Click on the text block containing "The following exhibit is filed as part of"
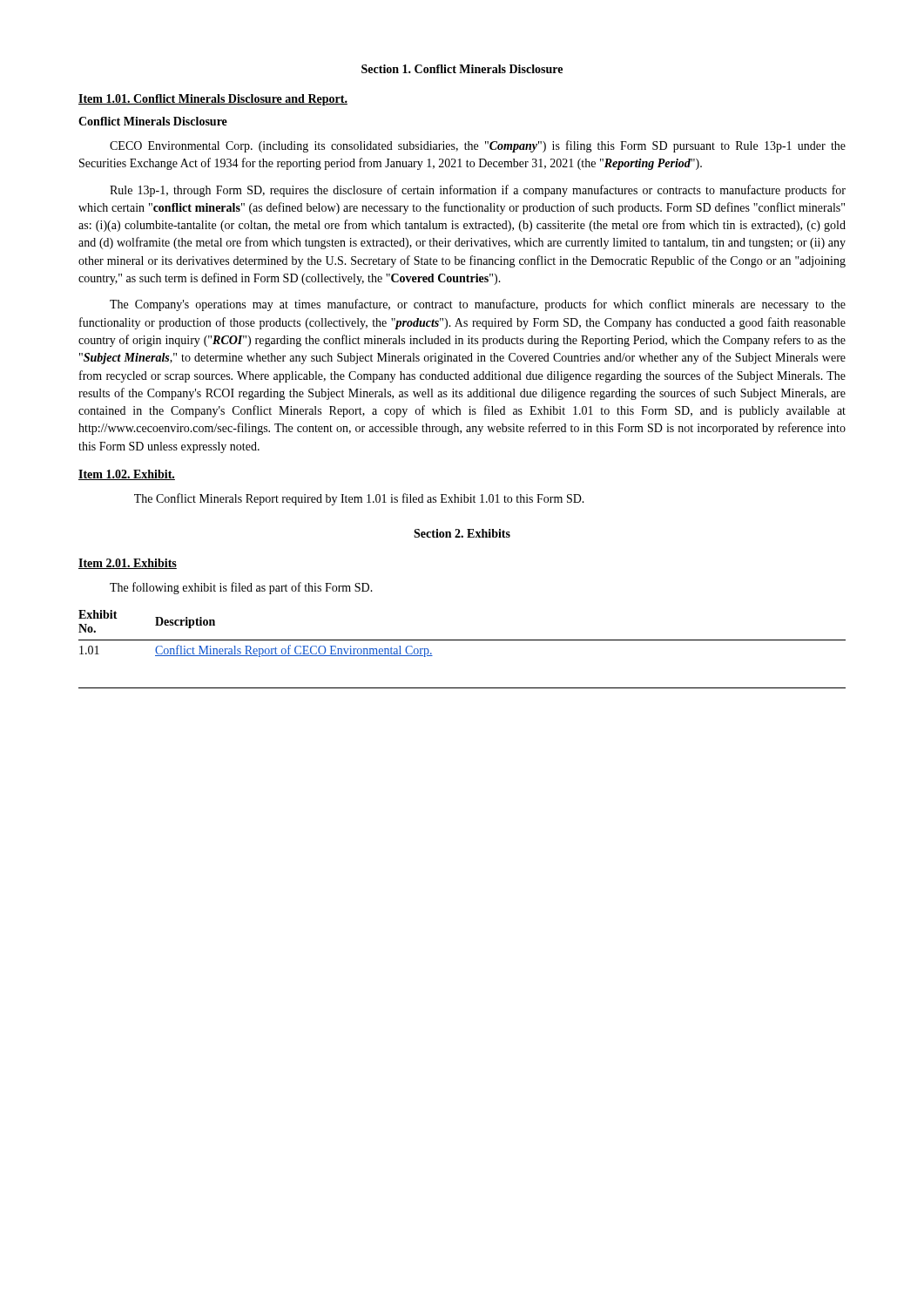This screenshot has width=924, height=1307. 241,588
